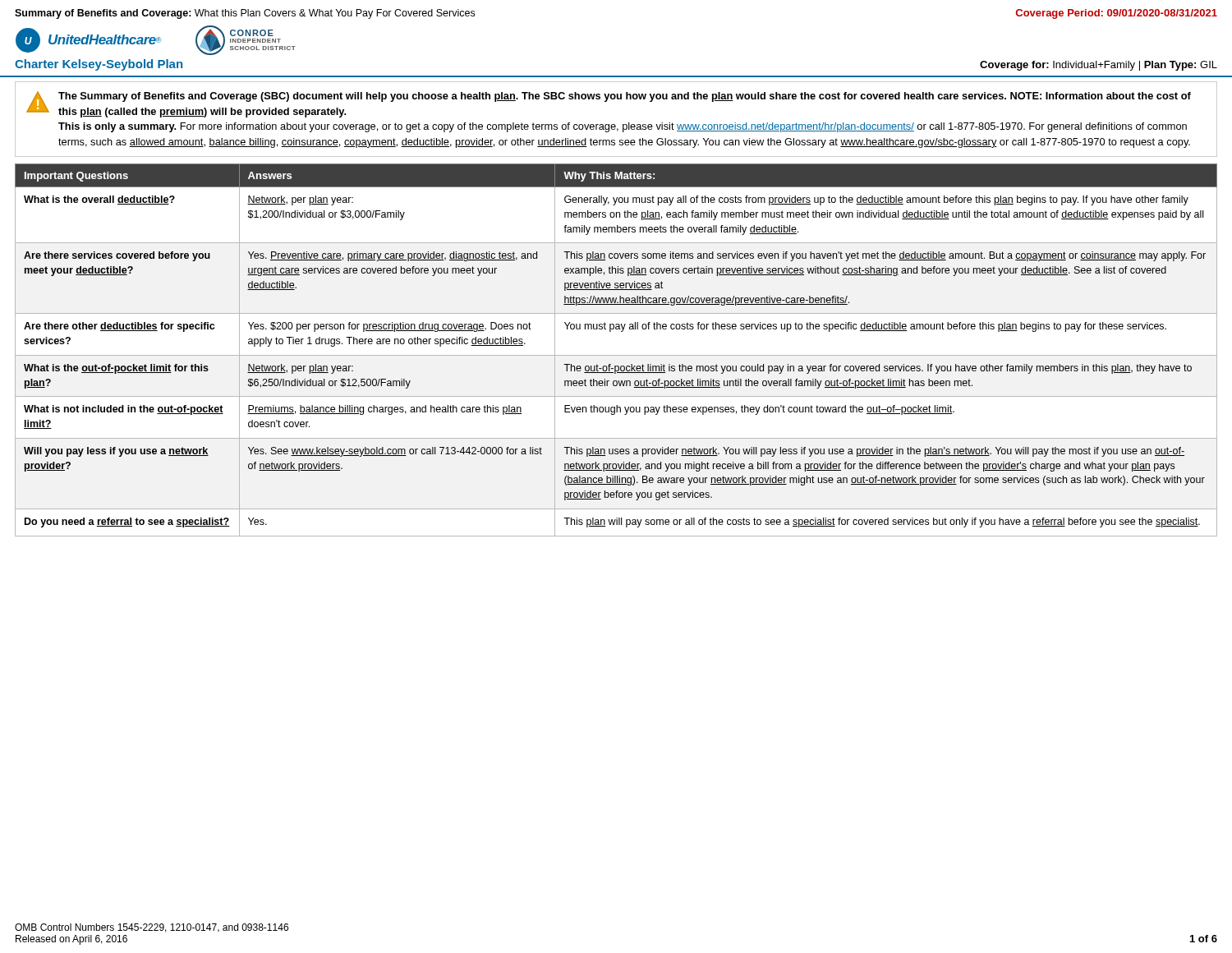The height and width of the screenshot is (953, 1232).
Task: Find the logo
Action: (616, 39)
